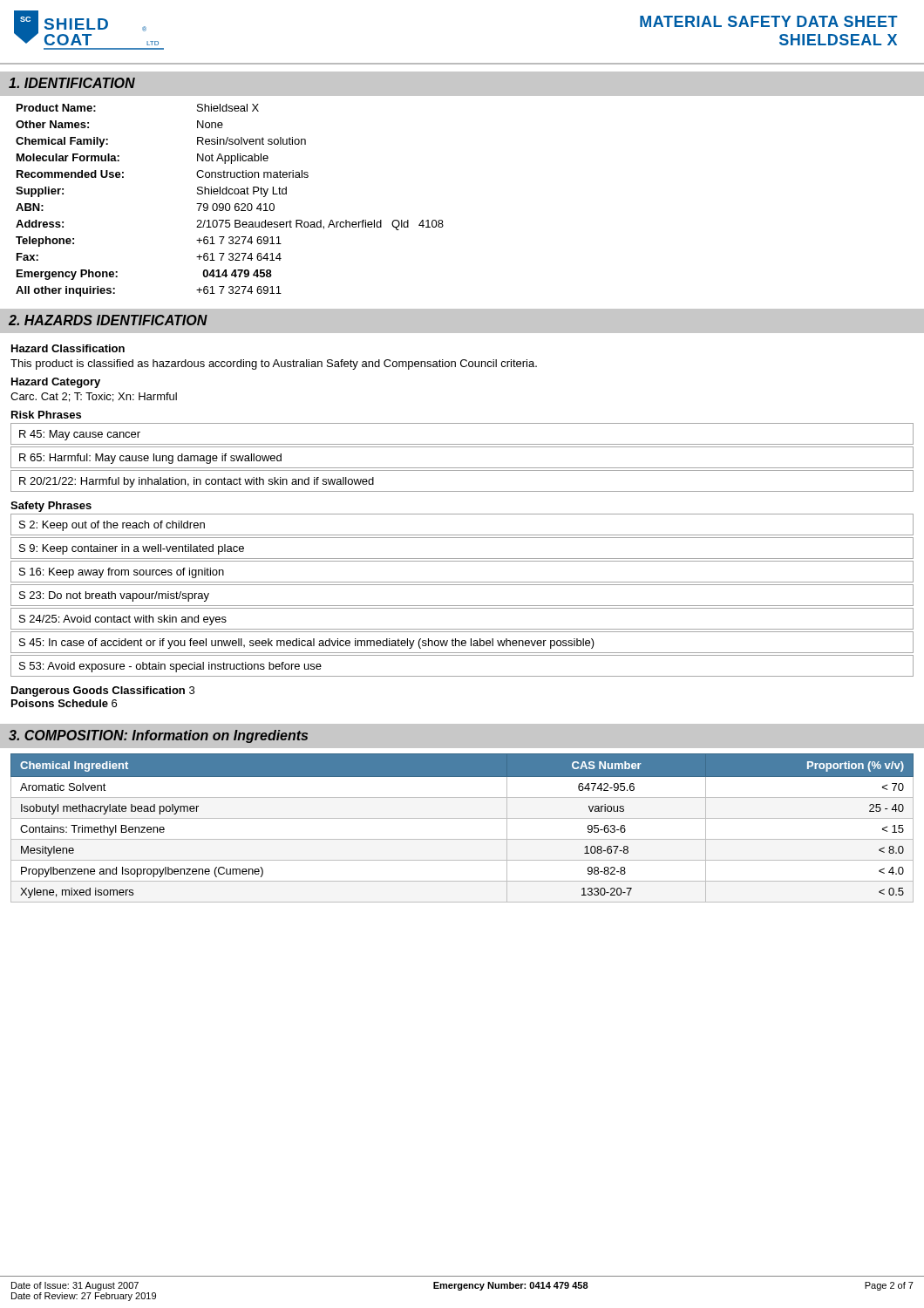Locate the table with the text "Xylene, mixed isomers"

pyautogui.click(x=462, y=828)
